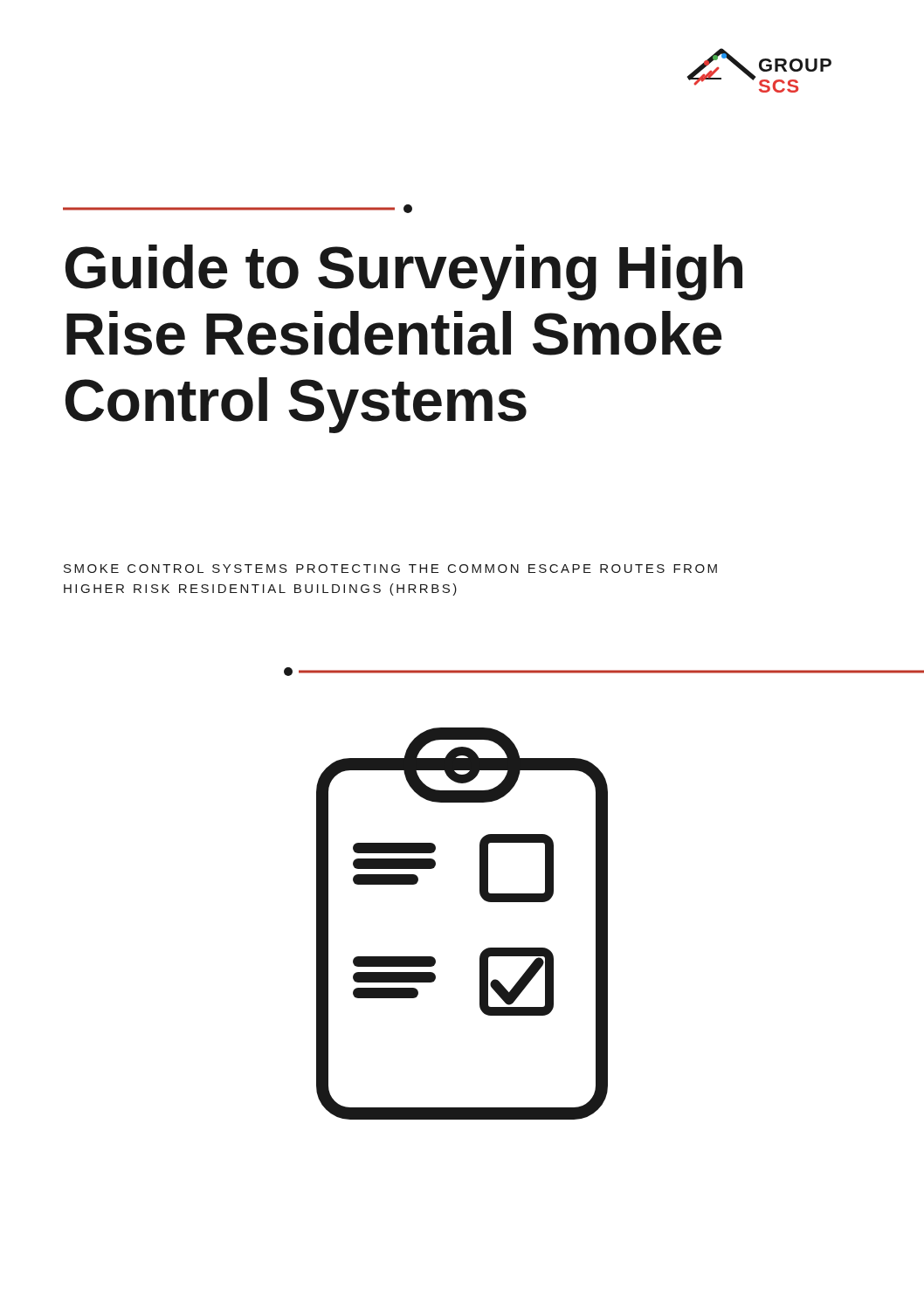Select the illustration
This screenshot has width=924, height=1310.
pos(462,930)
